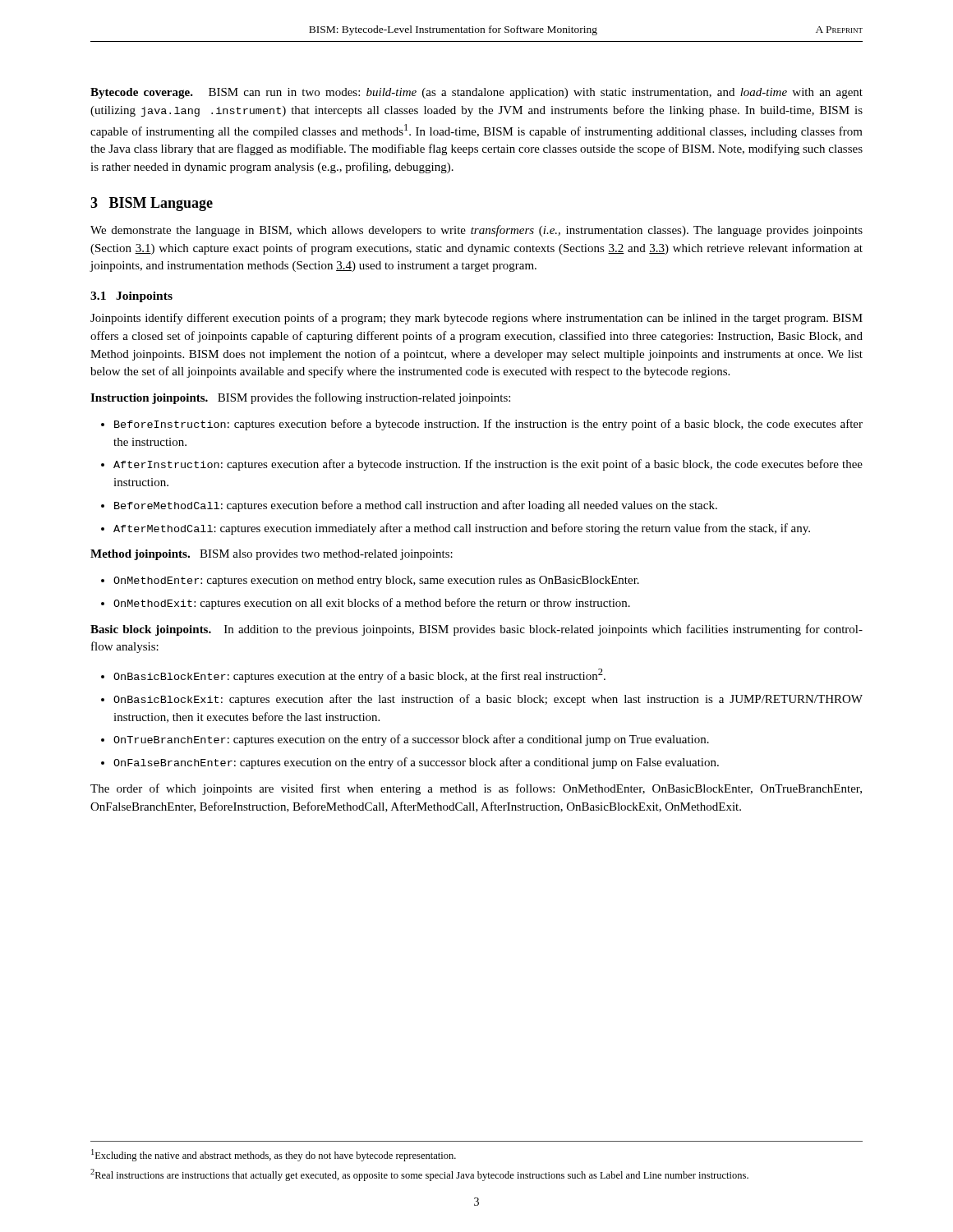
Task: Where does it say "3 BISM Language"?
Action: [x=152, y=203]
